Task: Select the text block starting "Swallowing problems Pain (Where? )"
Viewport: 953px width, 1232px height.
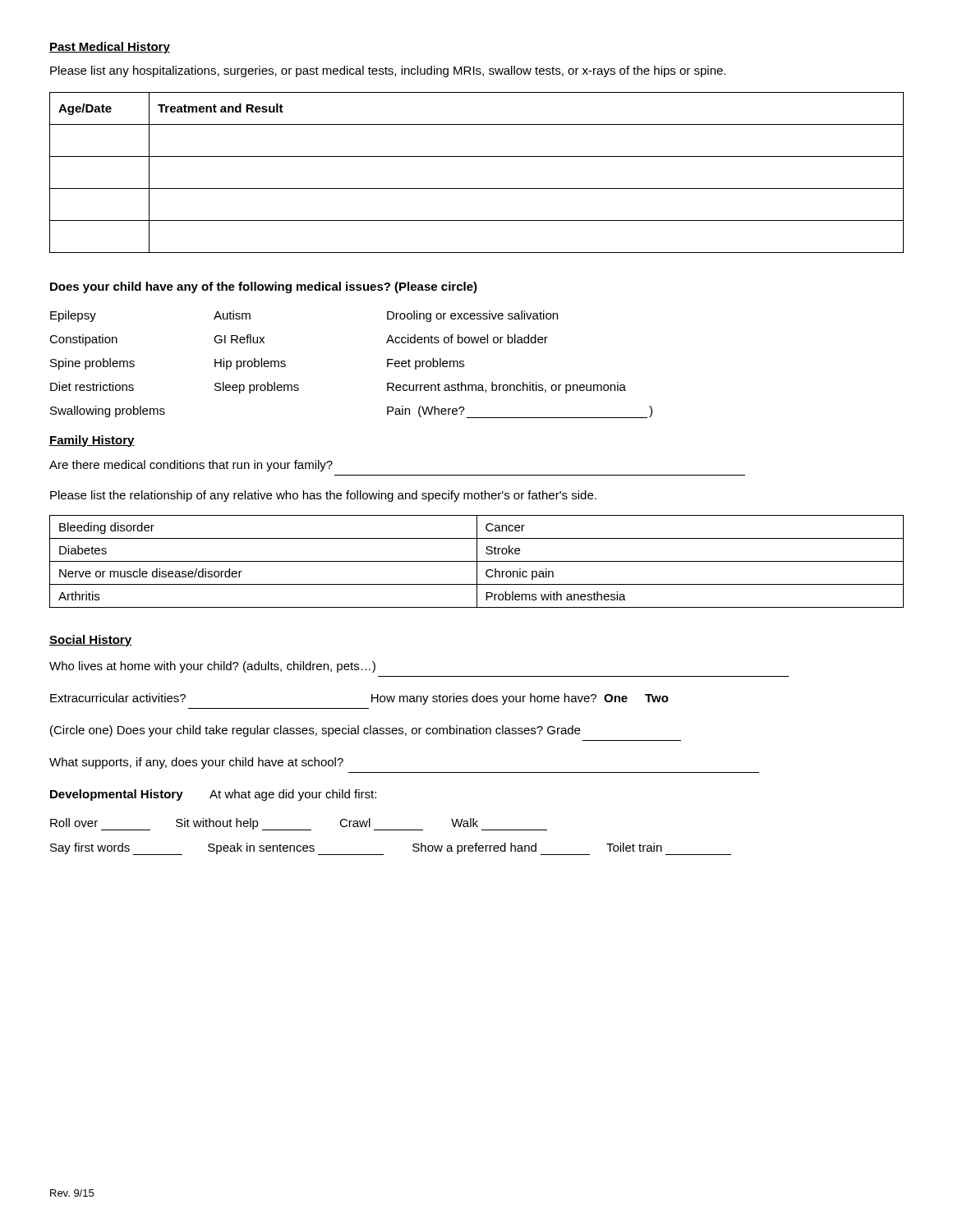Action: (x=476, y=410)
